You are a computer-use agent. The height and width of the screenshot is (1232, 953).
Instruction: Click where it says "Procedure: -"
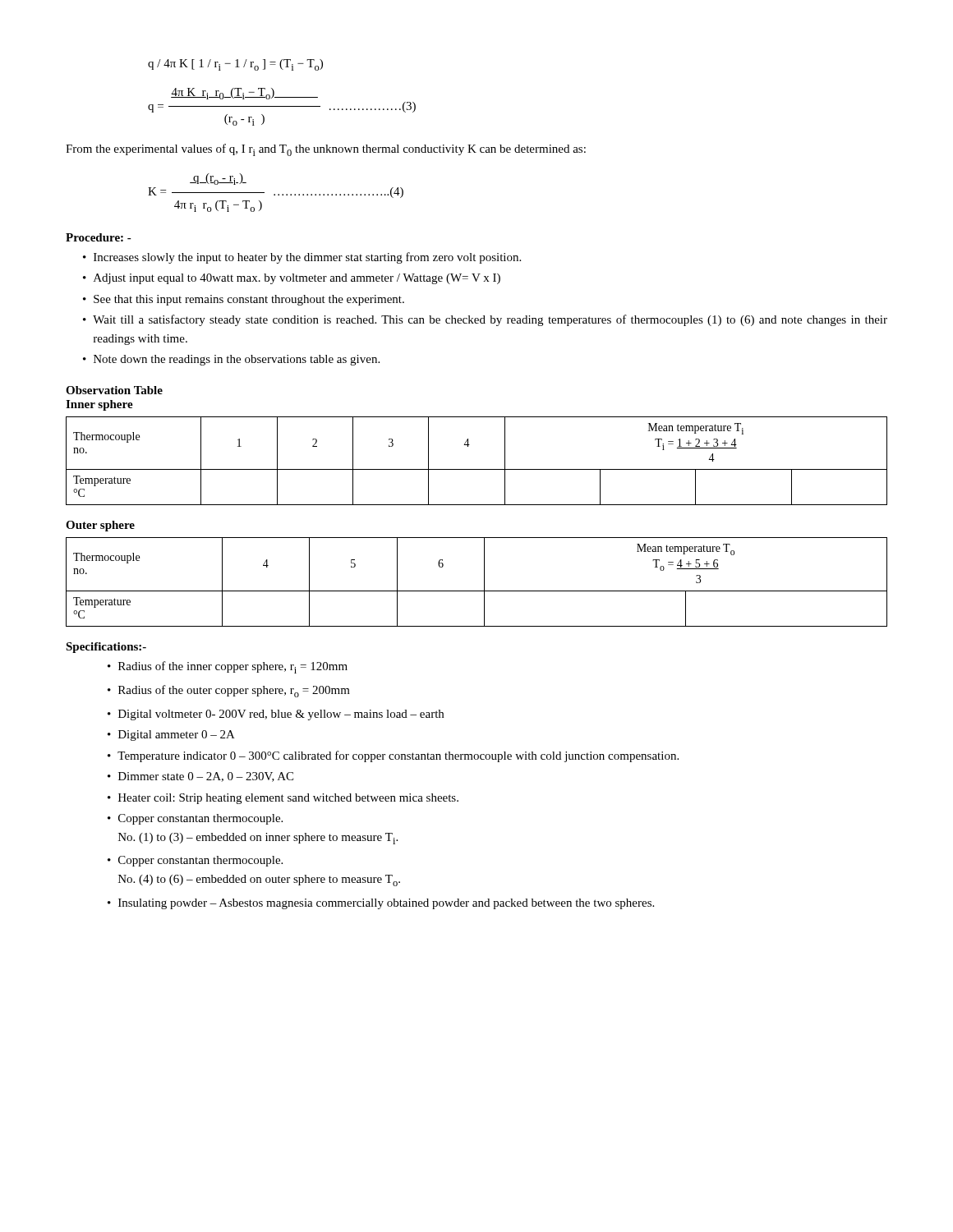pos(99,237)
